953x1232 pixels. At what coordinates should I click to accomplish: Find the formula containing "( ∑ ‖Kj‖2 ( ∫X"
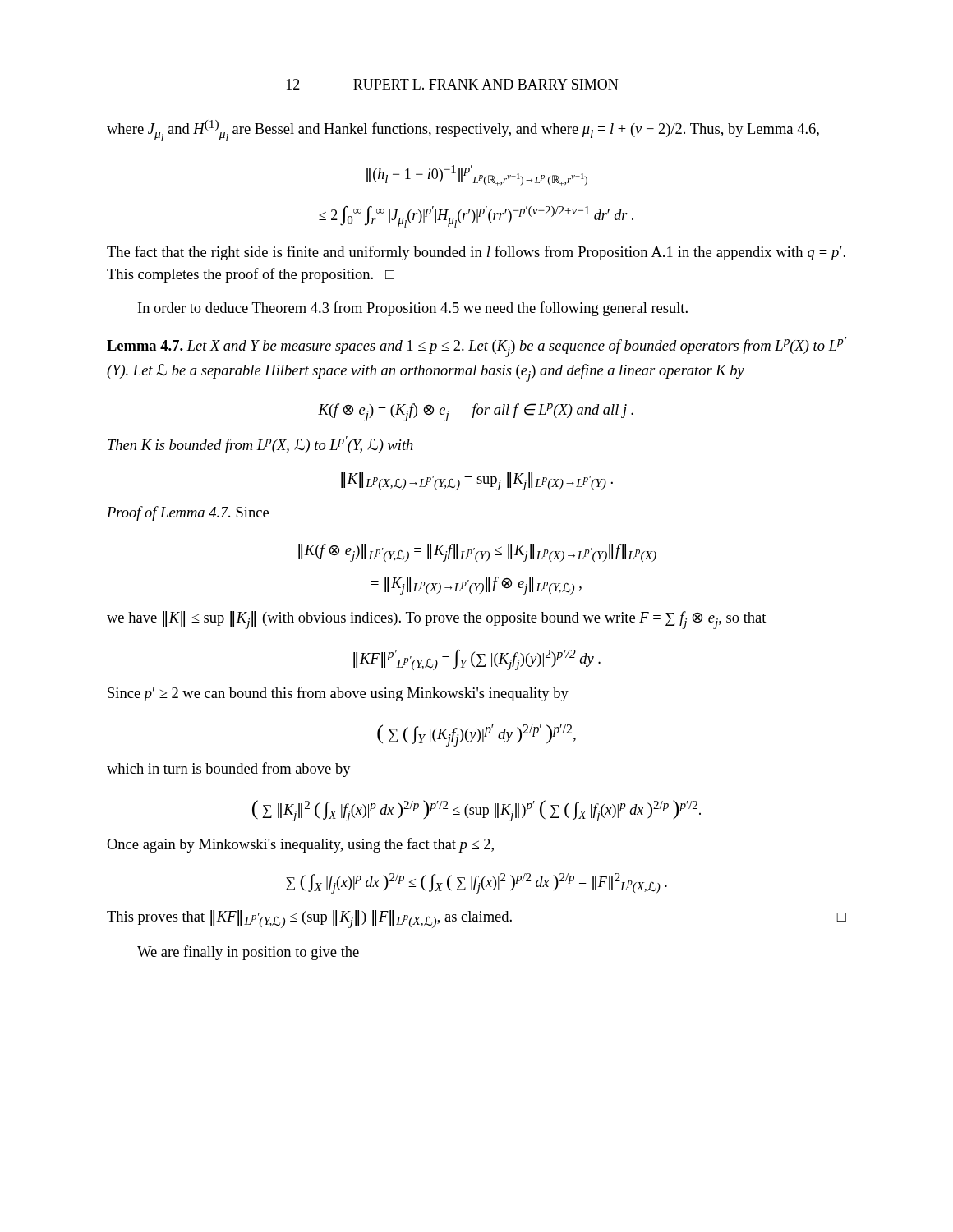[x=476, y=808]
